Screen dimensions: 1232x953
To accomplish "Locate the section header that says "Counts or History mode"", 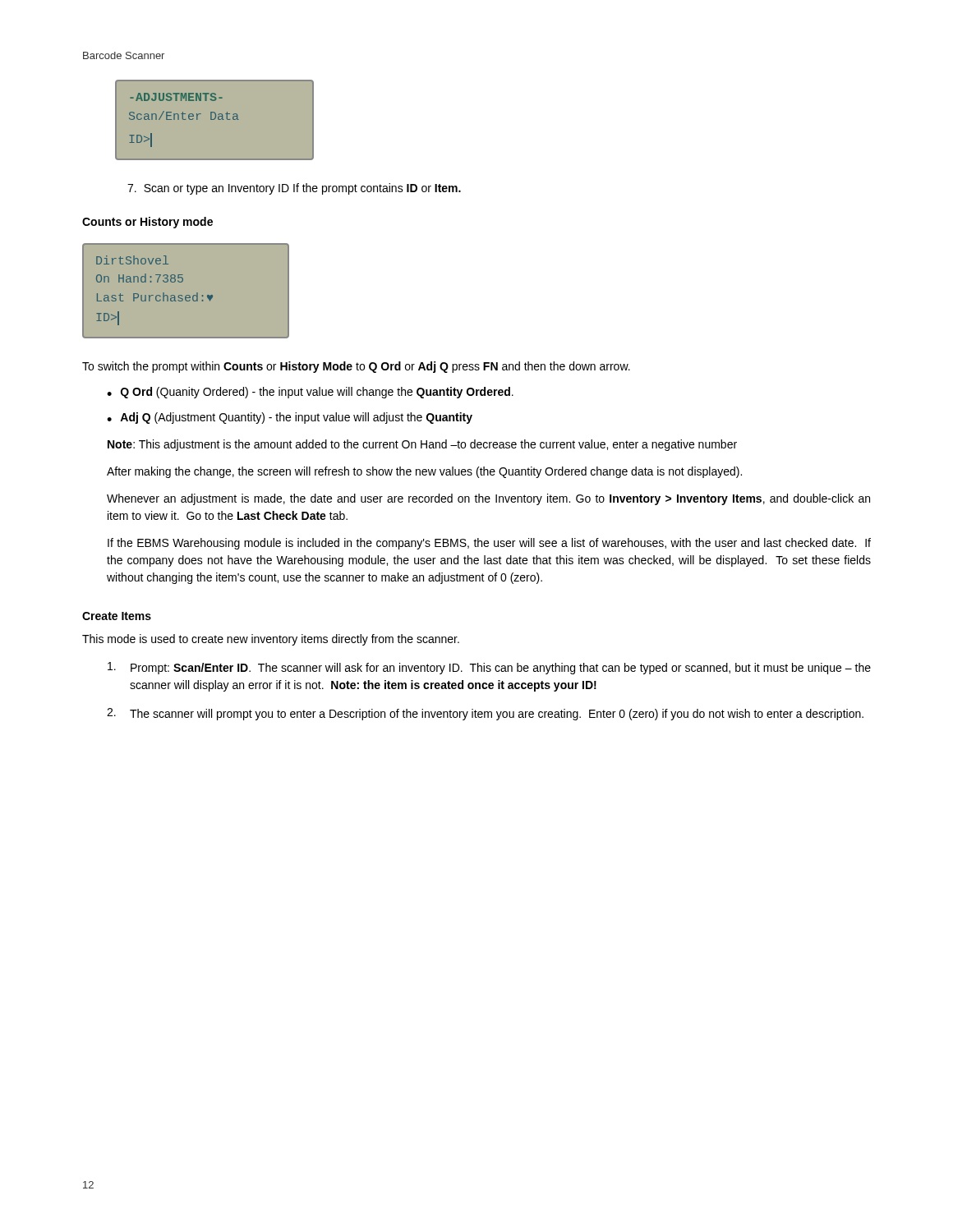I will [x=148, y=221].
